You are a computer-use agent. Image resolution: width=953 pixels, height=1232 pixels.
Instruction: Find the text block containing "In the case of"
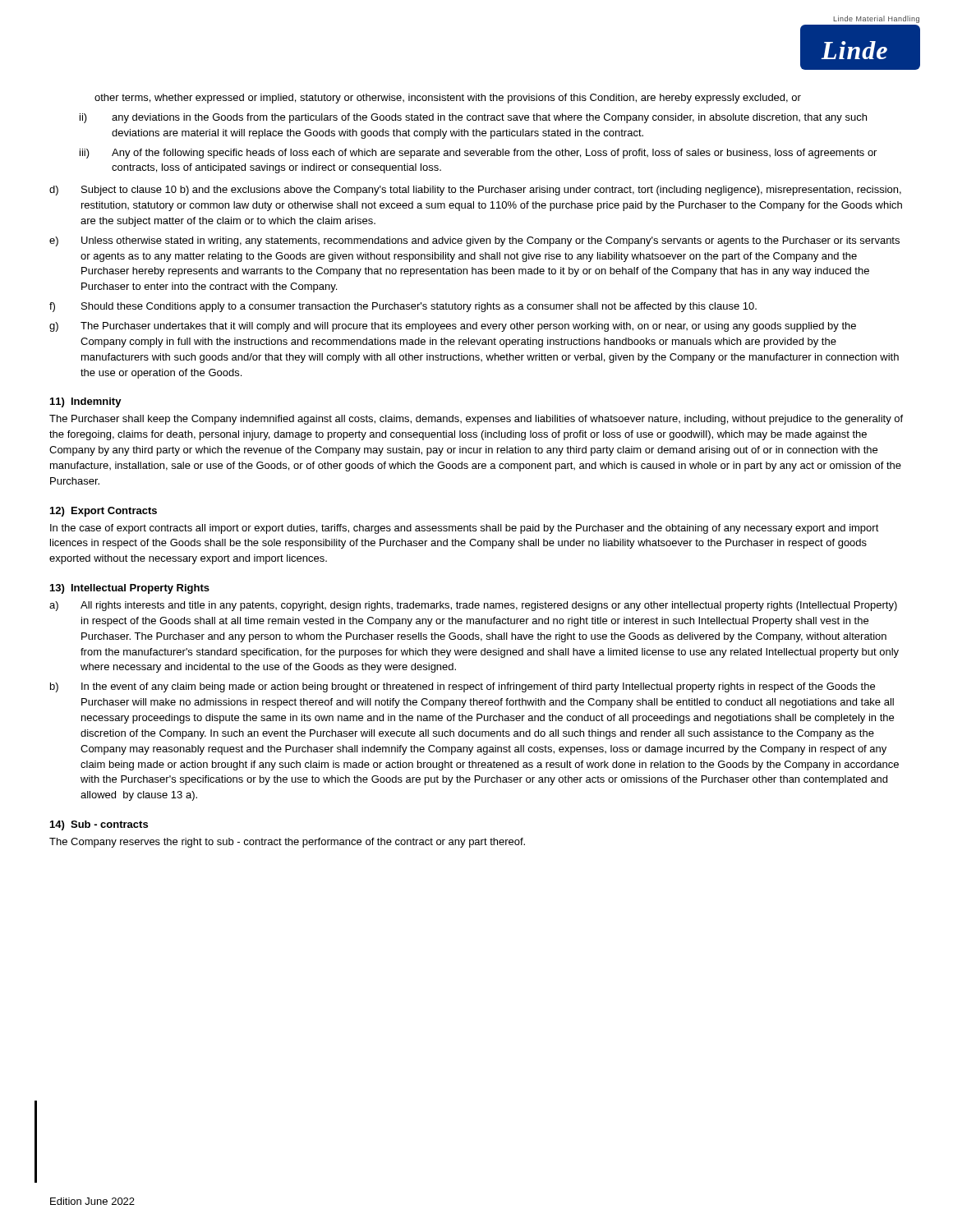click(x=464, y=543)
